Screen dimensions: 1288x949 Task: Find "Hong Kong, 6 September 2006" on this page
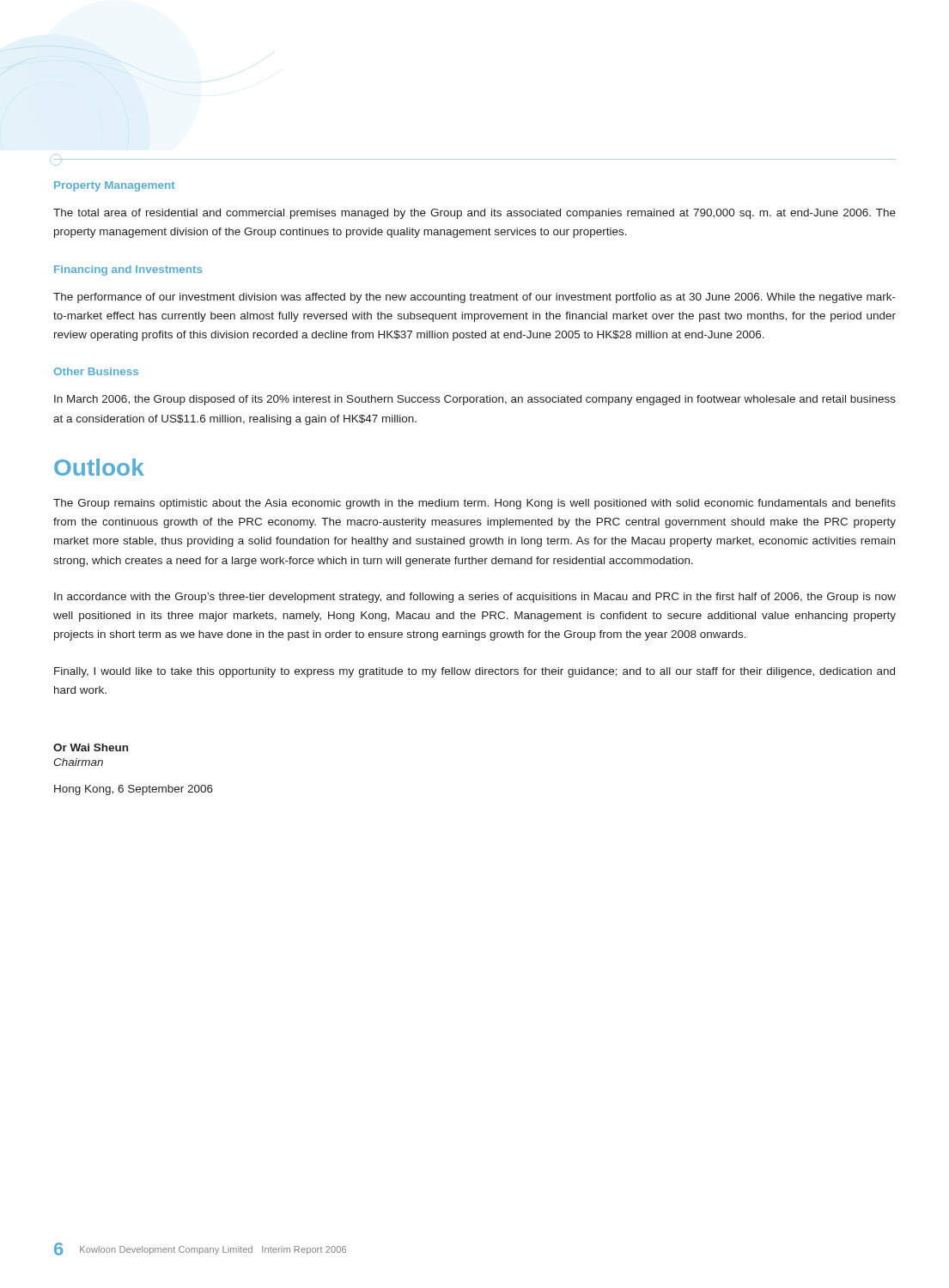[133, 789]
